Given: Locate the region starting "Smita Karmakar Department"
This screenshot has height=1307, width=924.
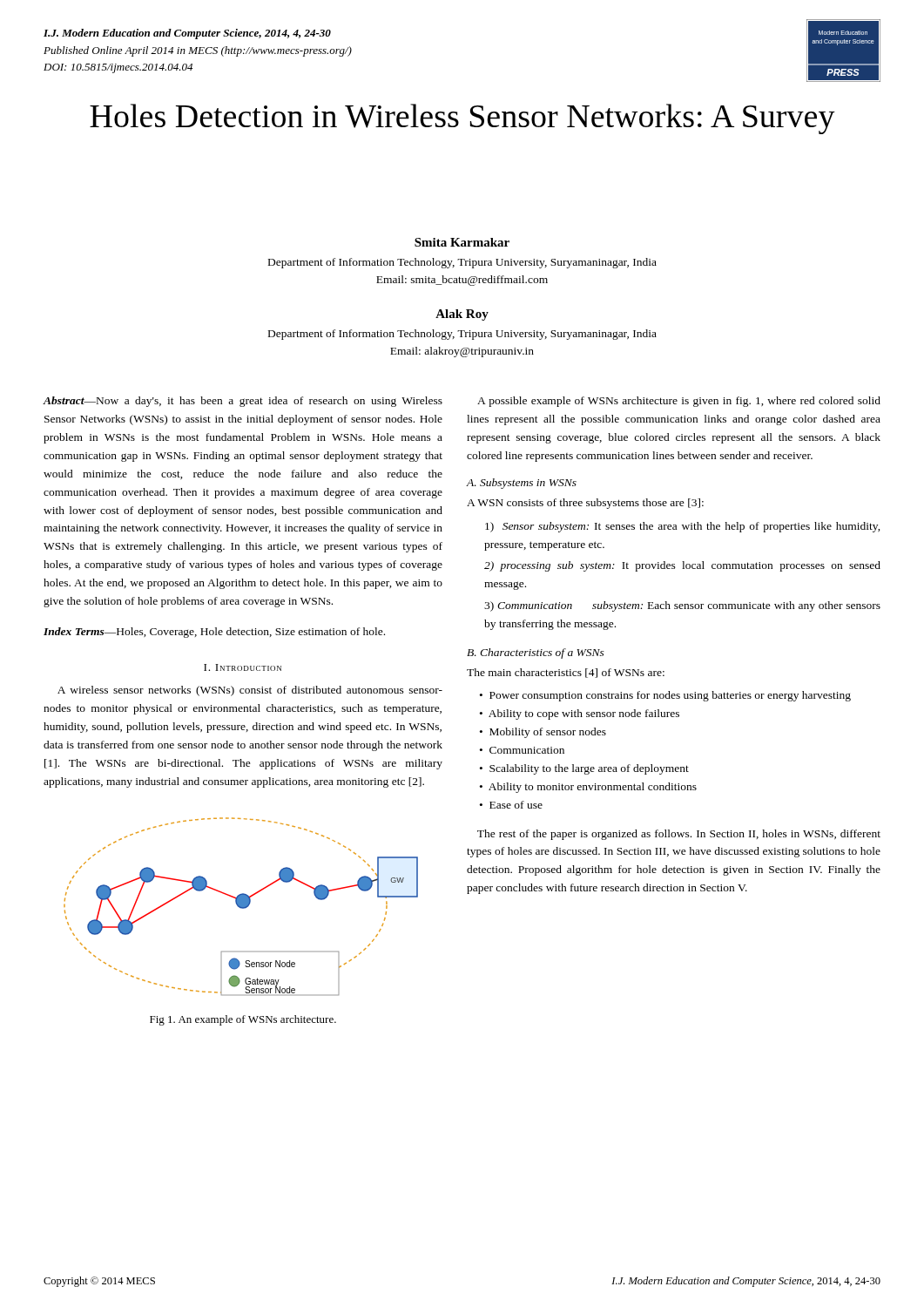Looking at the screenshot, I should (x=462, y=262).
